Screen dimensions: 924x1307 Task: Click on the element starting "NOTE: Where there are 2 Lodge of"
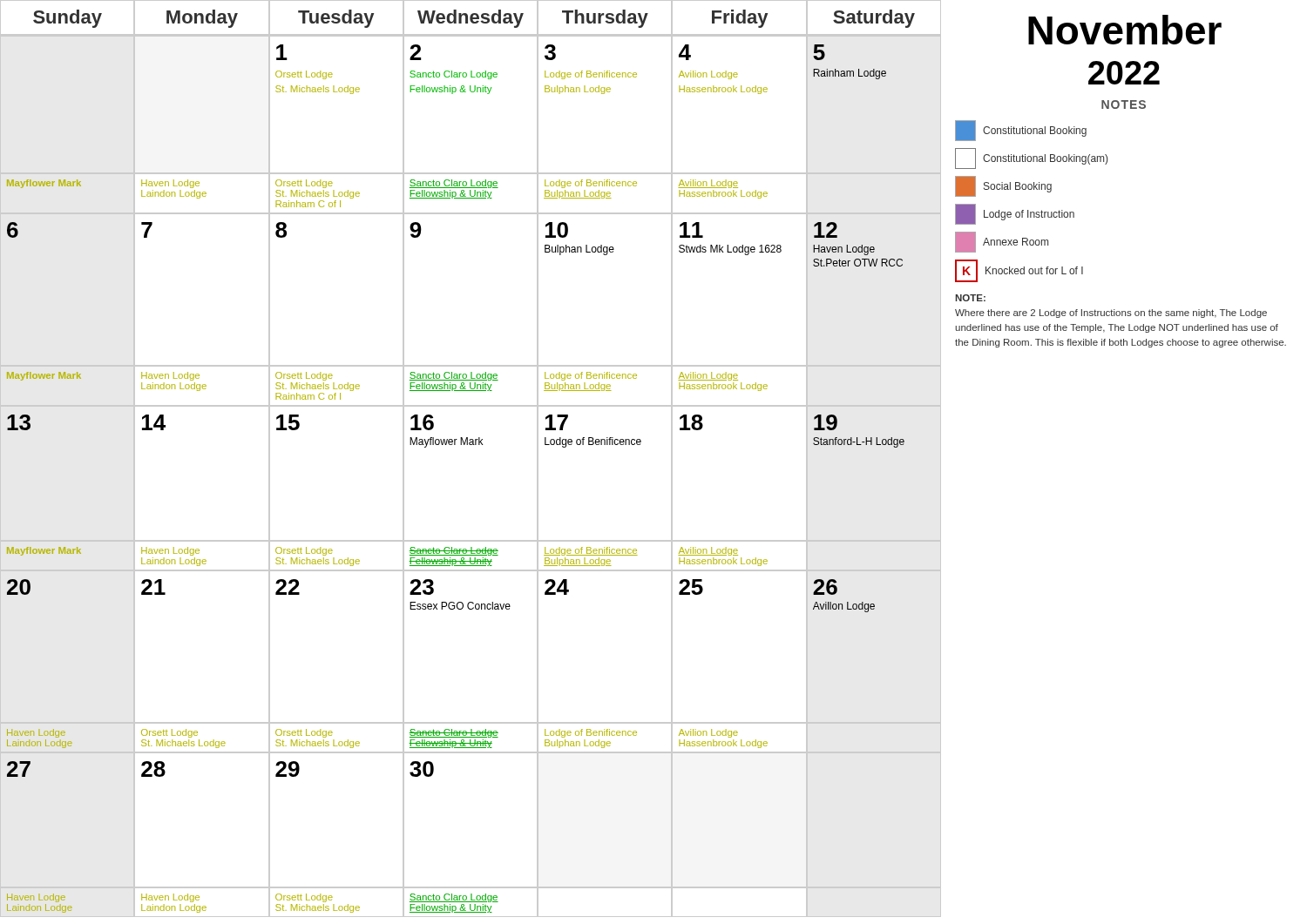1121,320
